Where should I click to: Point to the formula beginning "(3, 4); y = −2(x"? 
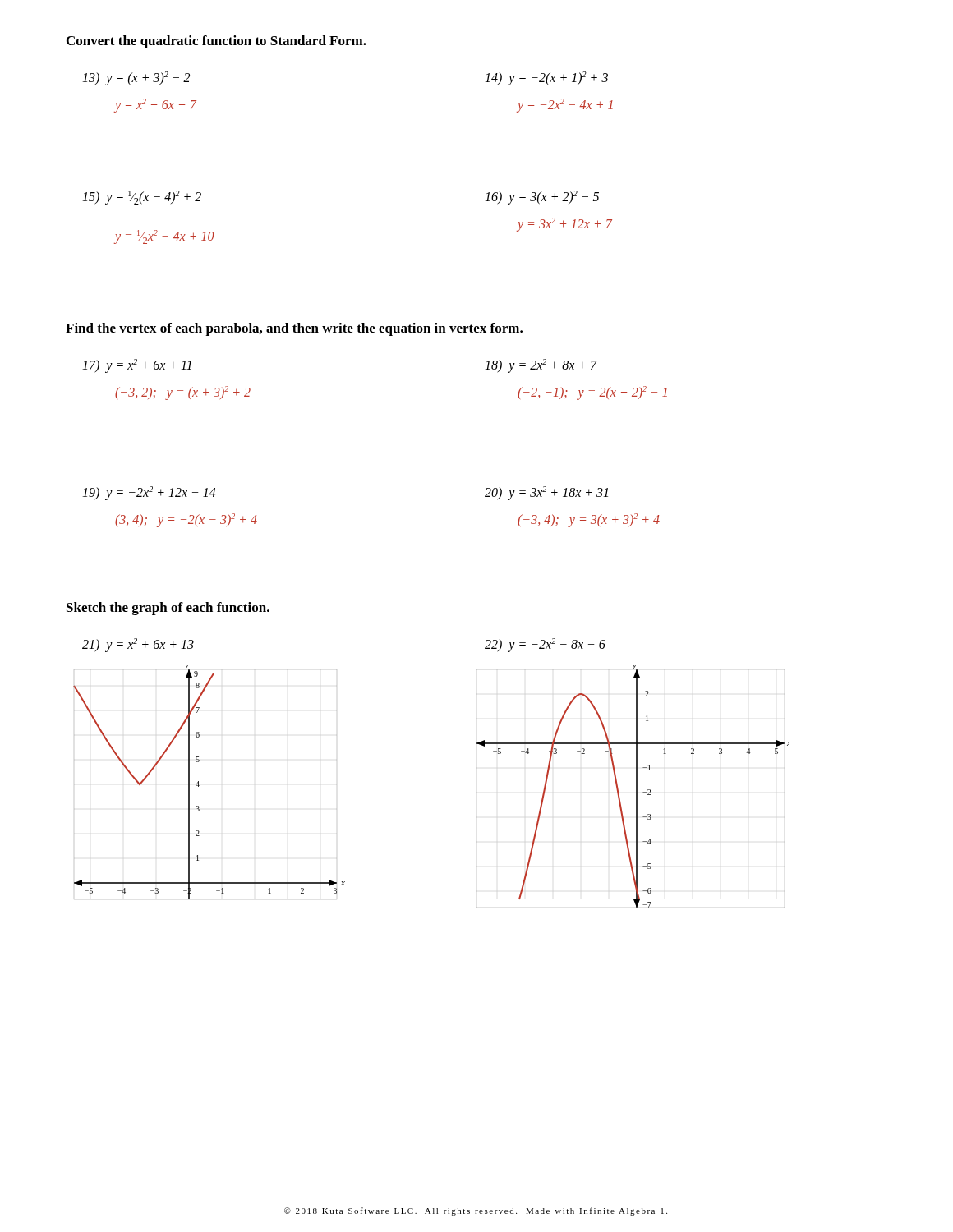[186, 519]
